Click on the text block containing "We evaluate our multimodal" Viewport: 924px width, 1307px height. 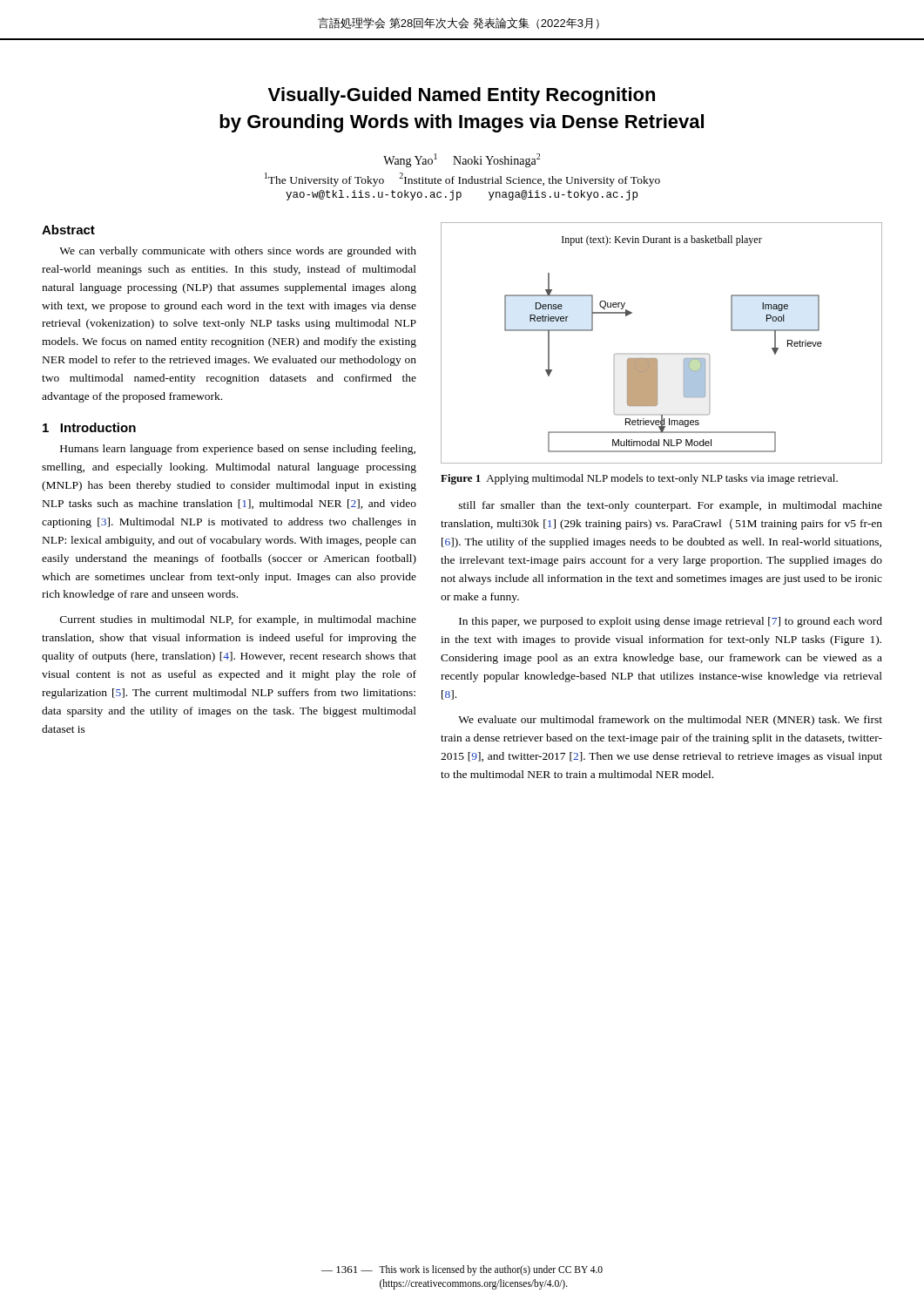[x=661, y=747]
